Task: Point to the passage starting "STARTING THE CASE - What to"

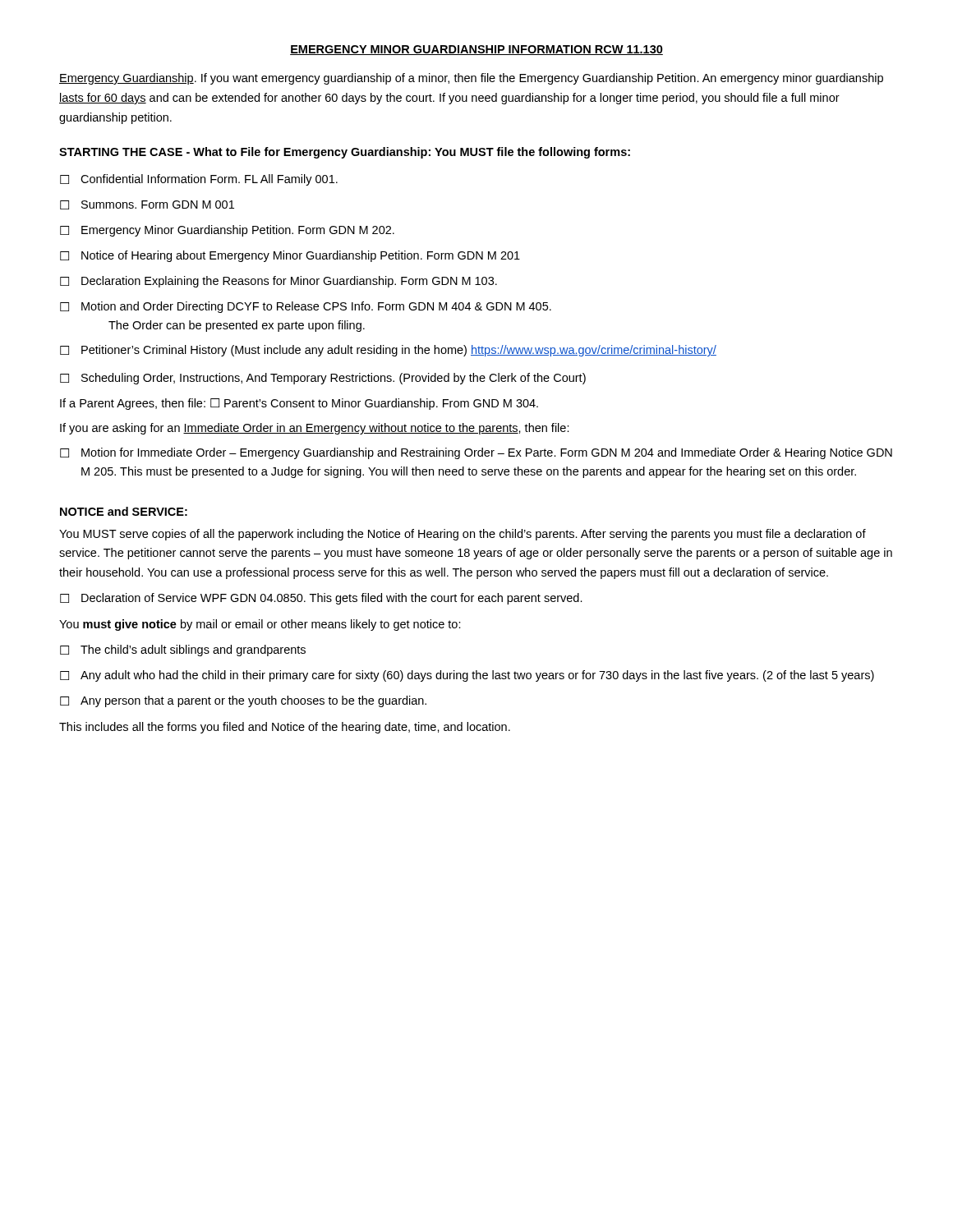Action: pyautogui.click(x=345, y=152)
